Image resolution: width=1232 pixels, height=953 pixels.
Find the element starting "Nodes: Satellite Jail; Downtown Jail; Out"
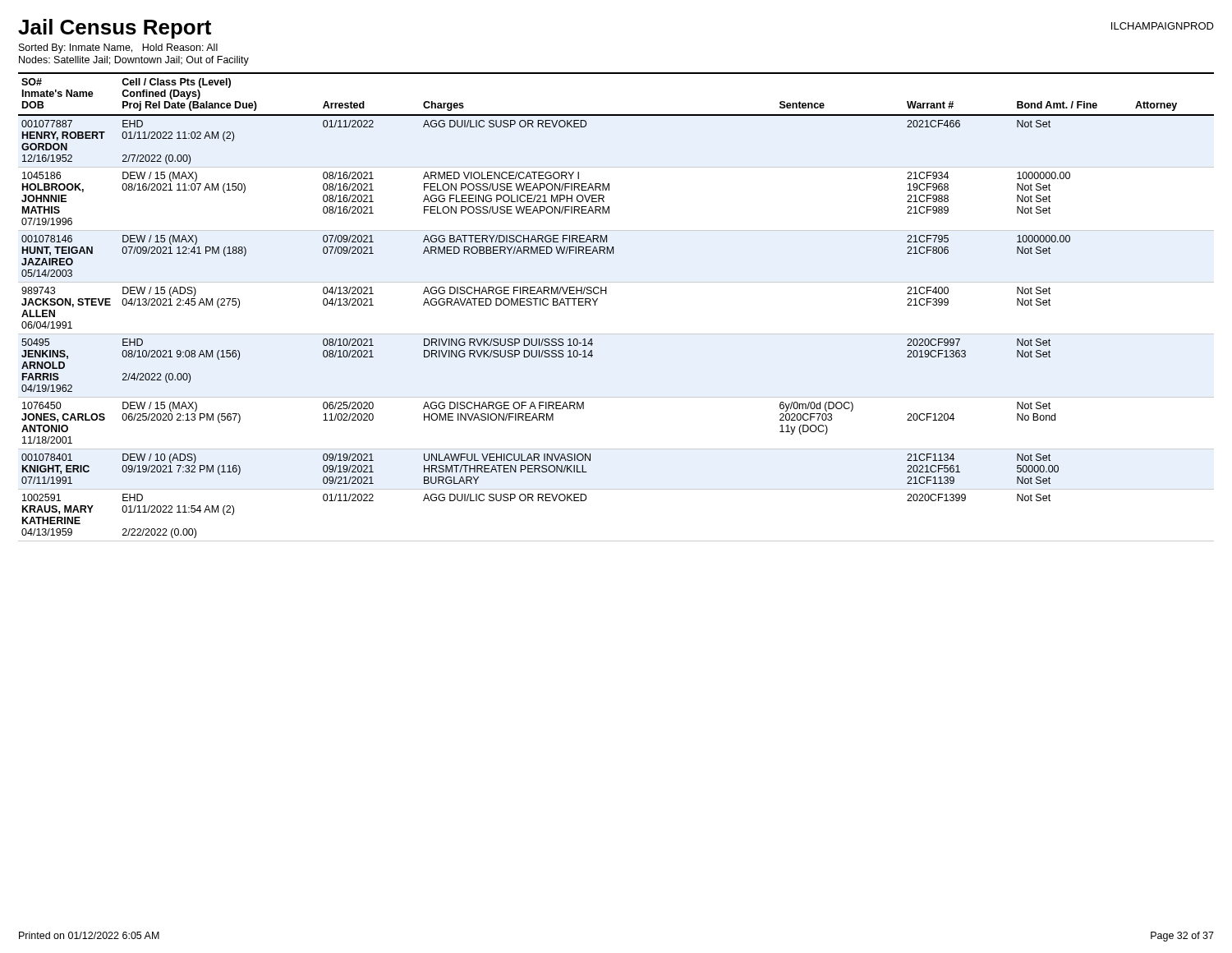pyautogui.click(x=133, y=60)
